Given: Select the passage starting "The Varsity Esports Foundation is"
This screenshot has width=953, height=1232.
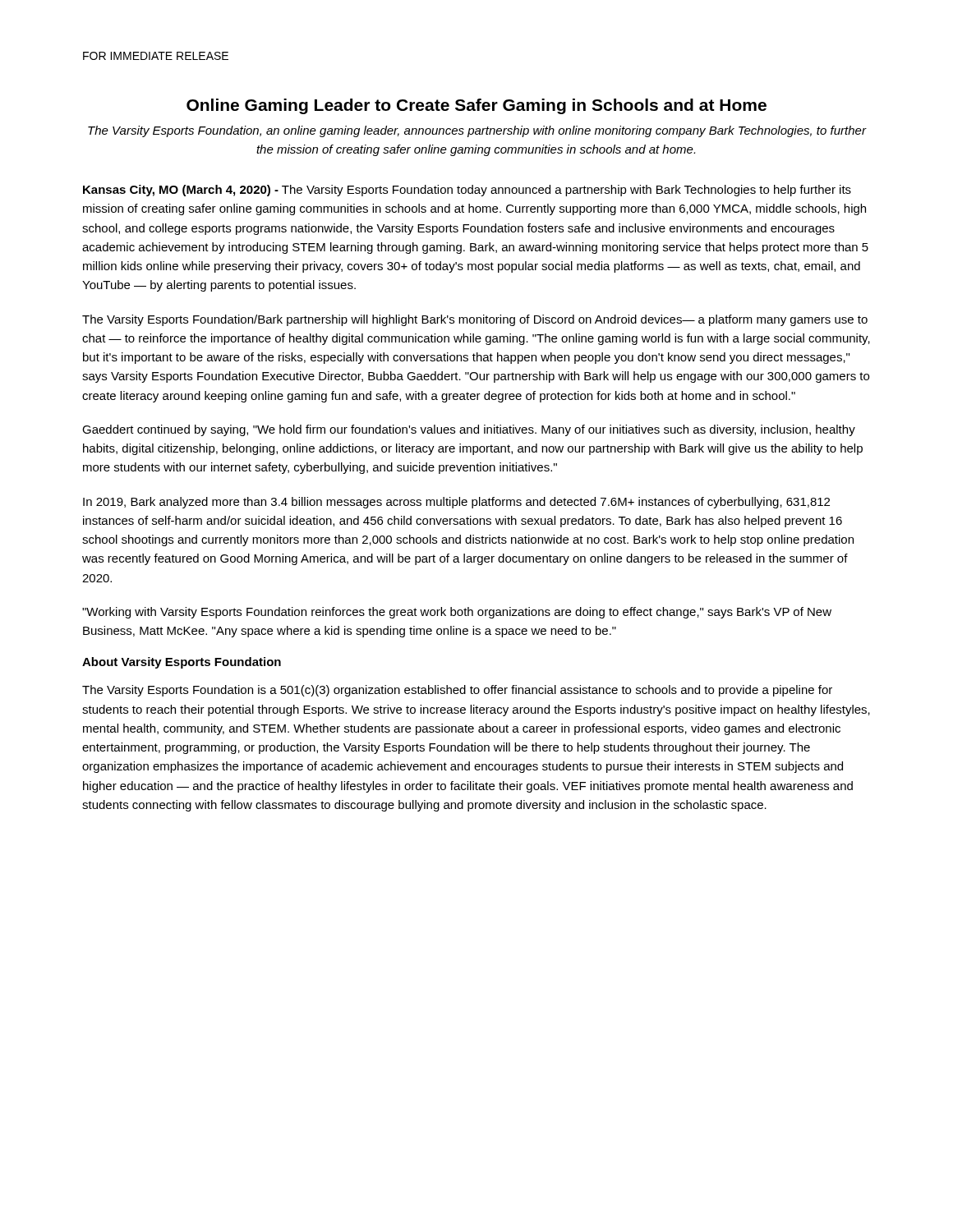Looking at the screenshot, I should 476,747.
